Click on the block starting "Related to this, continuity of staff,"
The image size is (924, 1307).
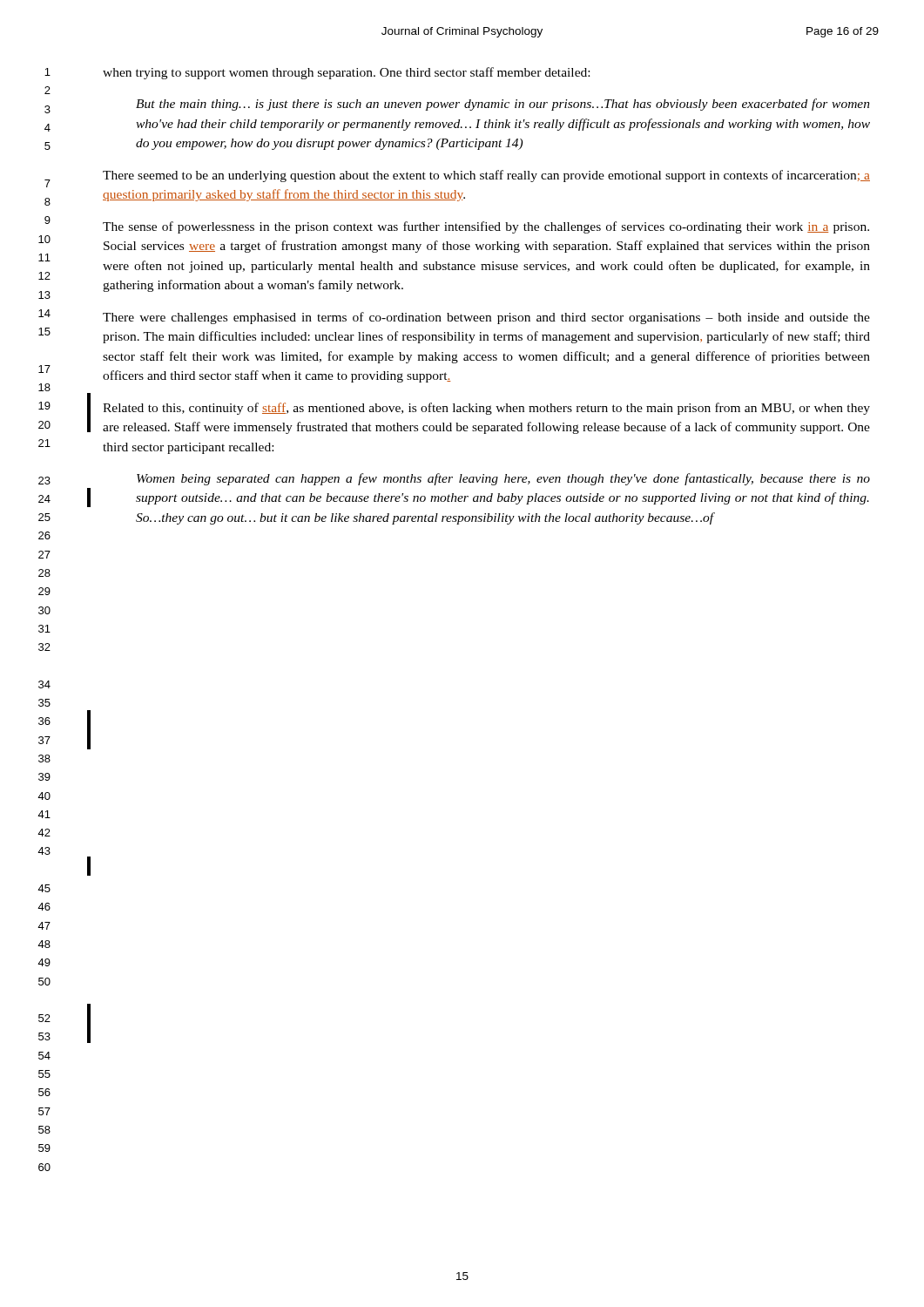(486, 427)
